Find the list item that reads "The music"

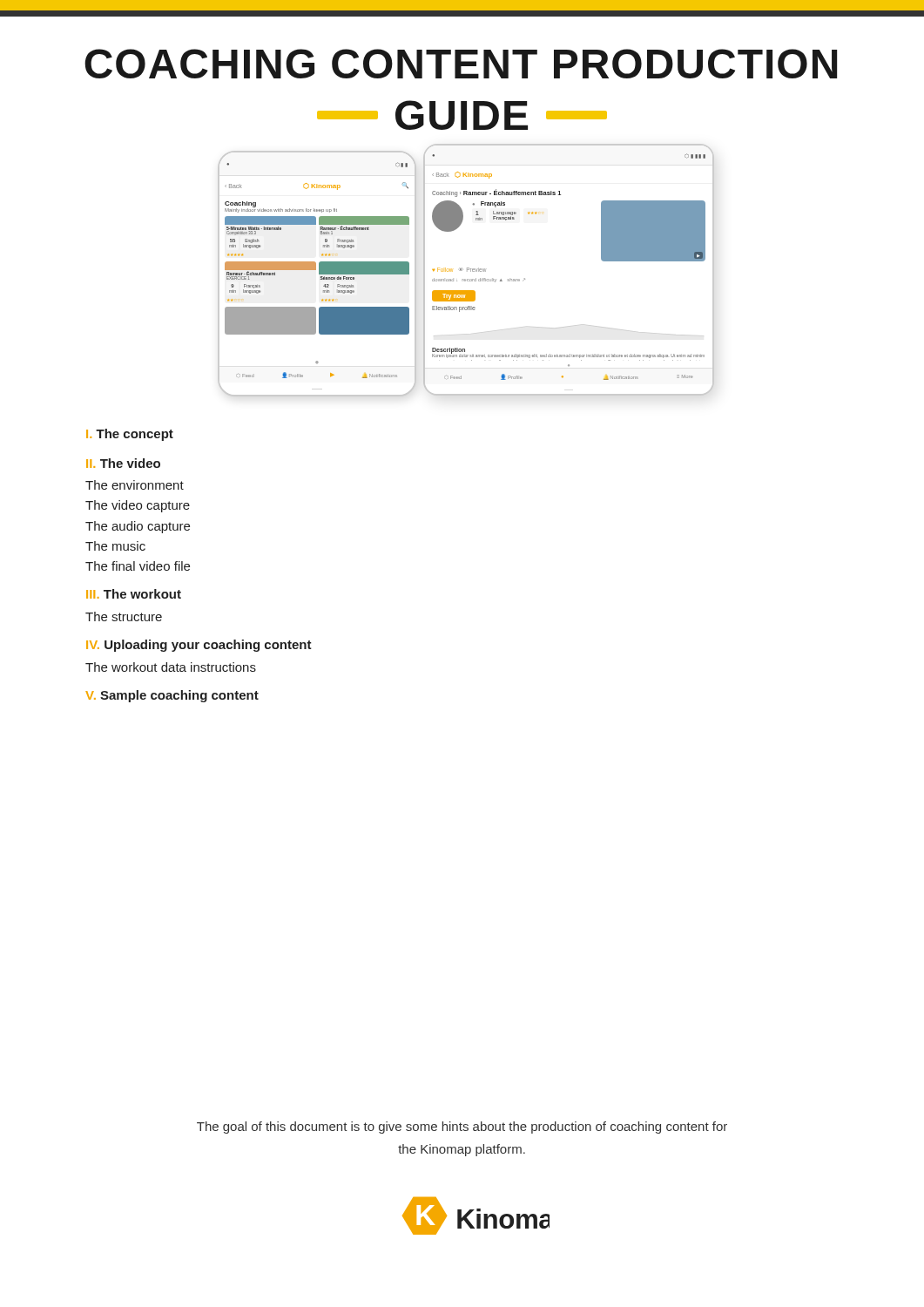coord(116,546)
